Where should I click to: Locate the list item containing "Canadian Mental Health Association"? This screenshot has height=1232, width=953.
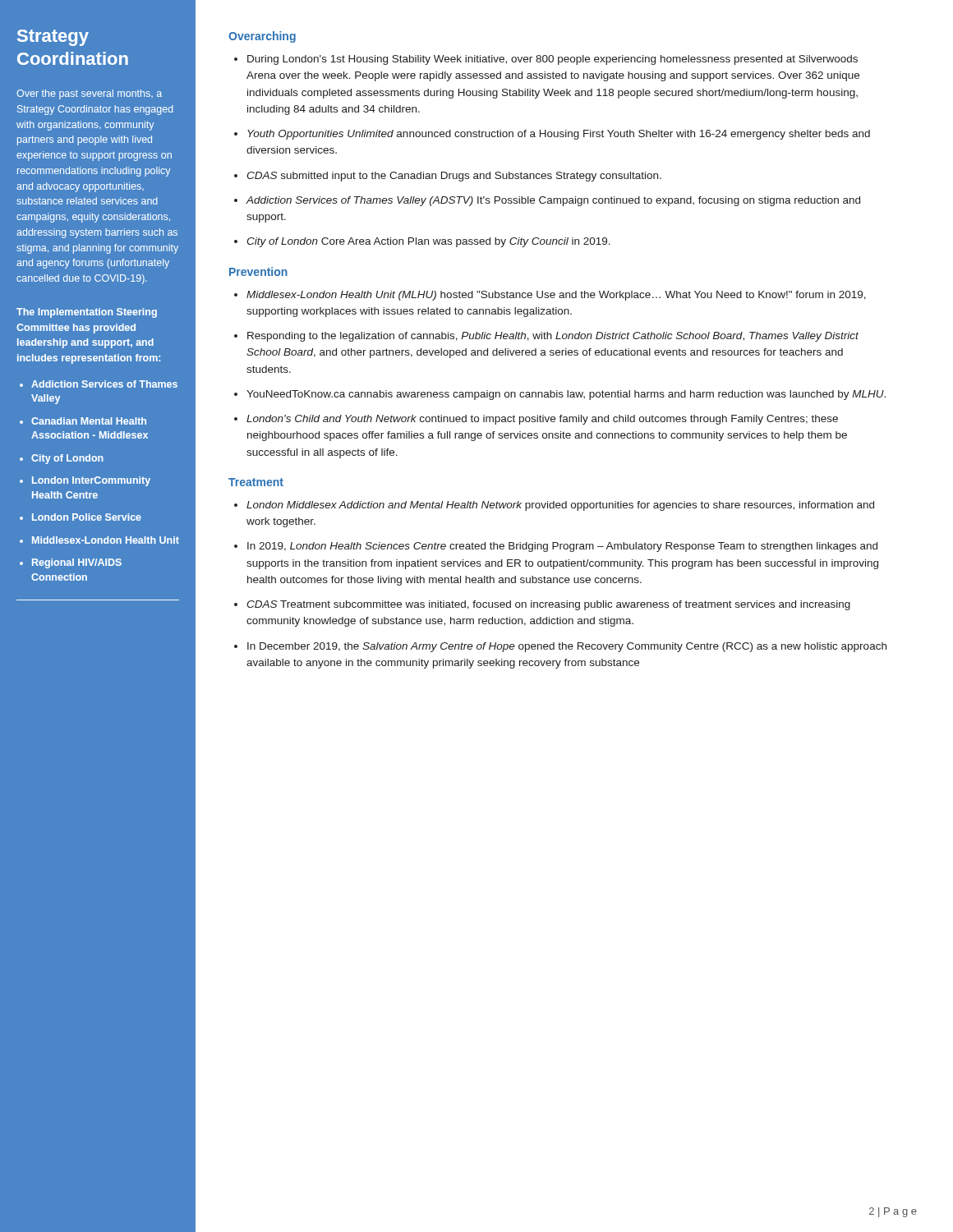90,428
